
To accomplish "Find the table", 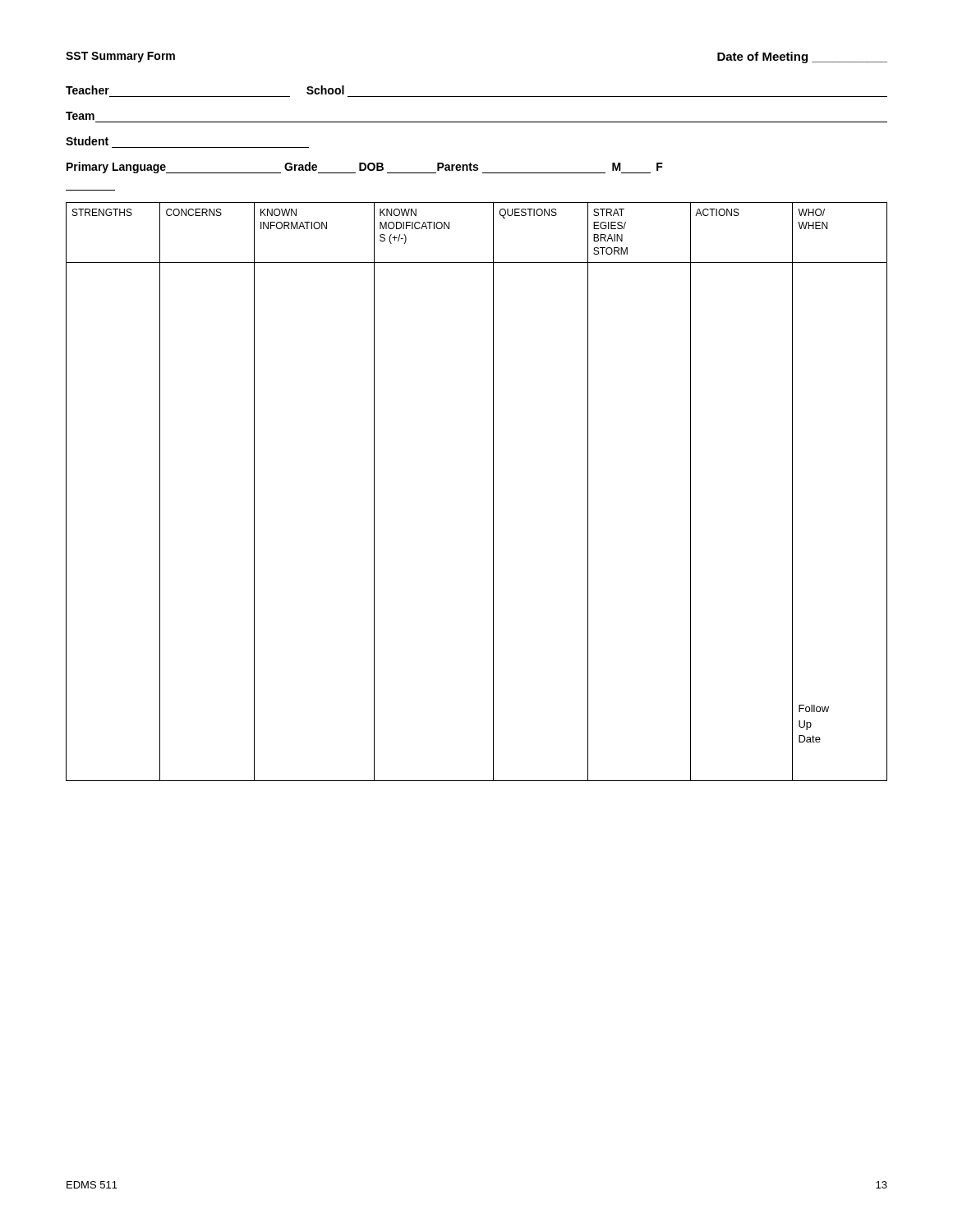I will [476, 492].
